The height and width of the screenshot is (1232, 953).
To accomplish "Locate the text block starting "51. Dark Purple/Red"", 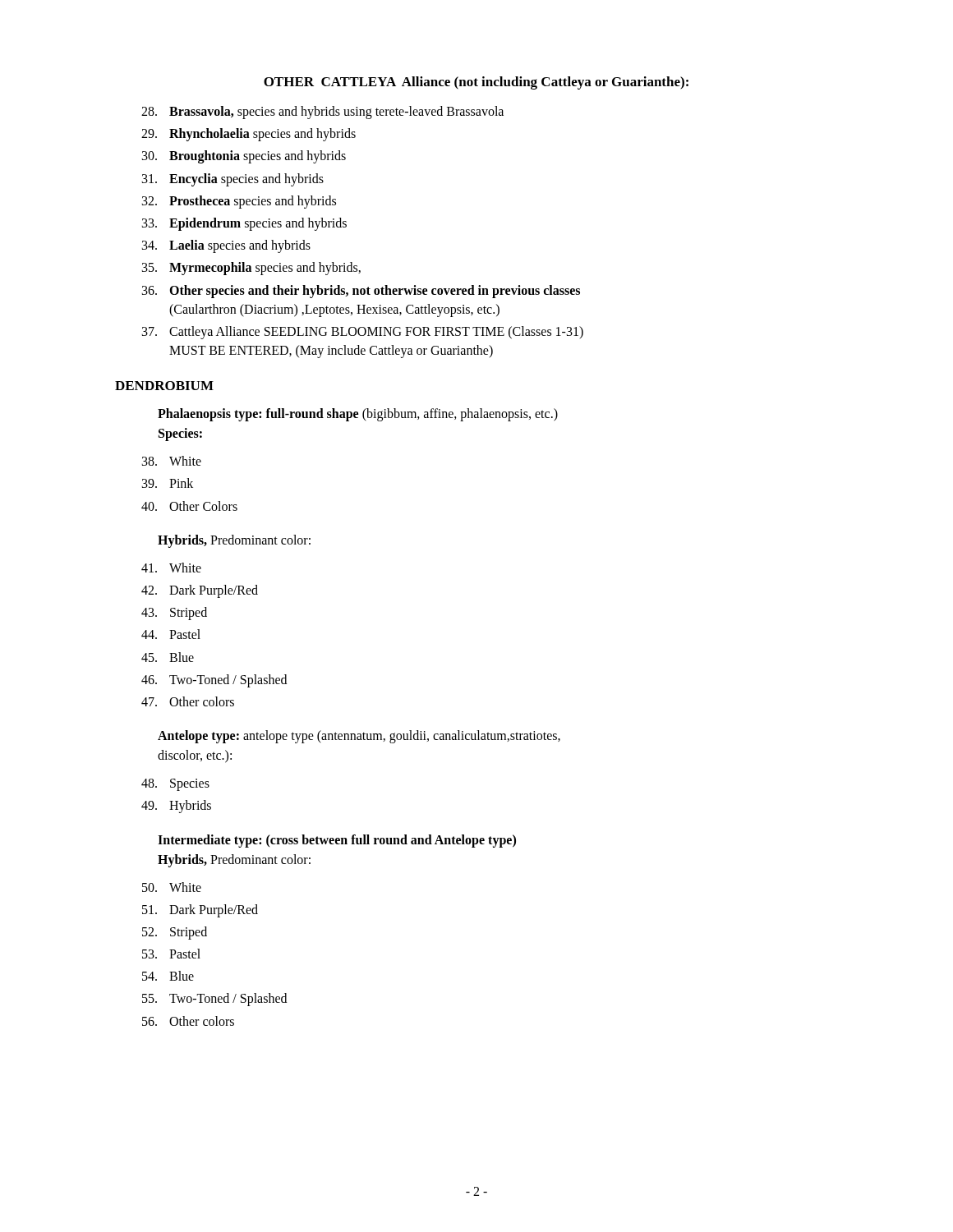I will click(200, 911).
